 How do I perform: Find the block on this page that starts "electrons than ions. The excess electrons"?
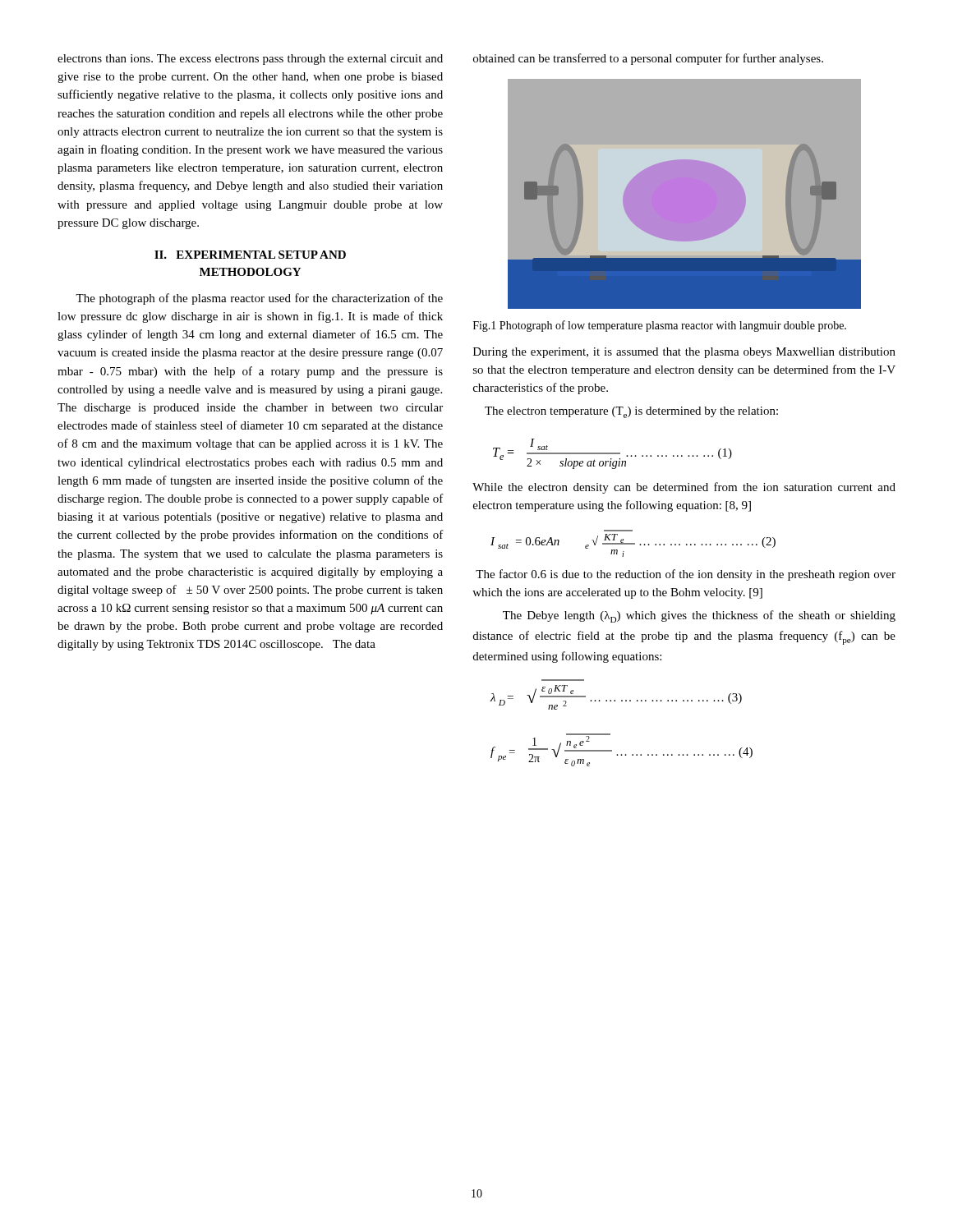[x=250, y=140]
